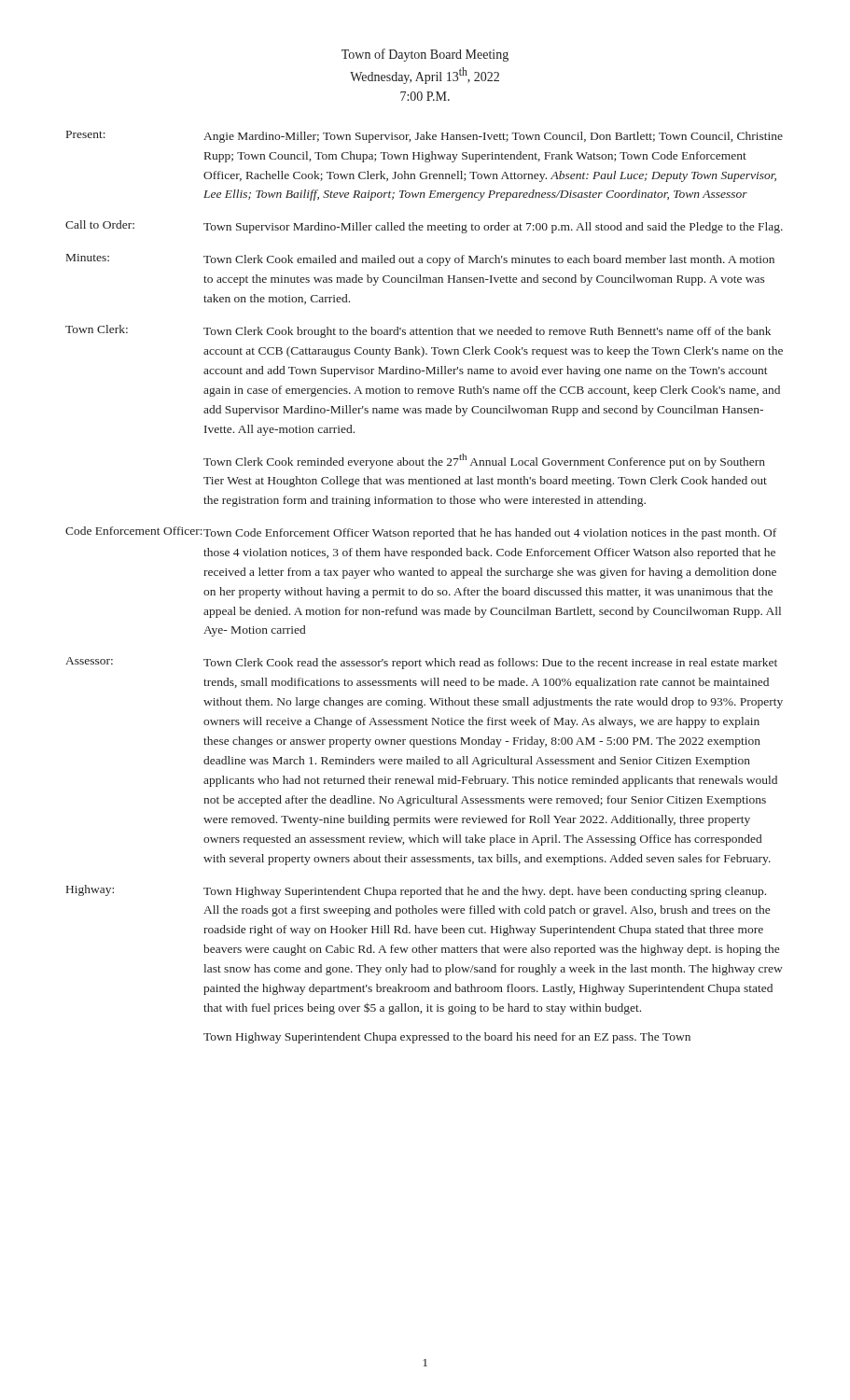The height and width of the screenshot is (1400, 850).
Task: Locate the text block that says "Town Clerk: Town Clerk Cook"
Action: 425,416
